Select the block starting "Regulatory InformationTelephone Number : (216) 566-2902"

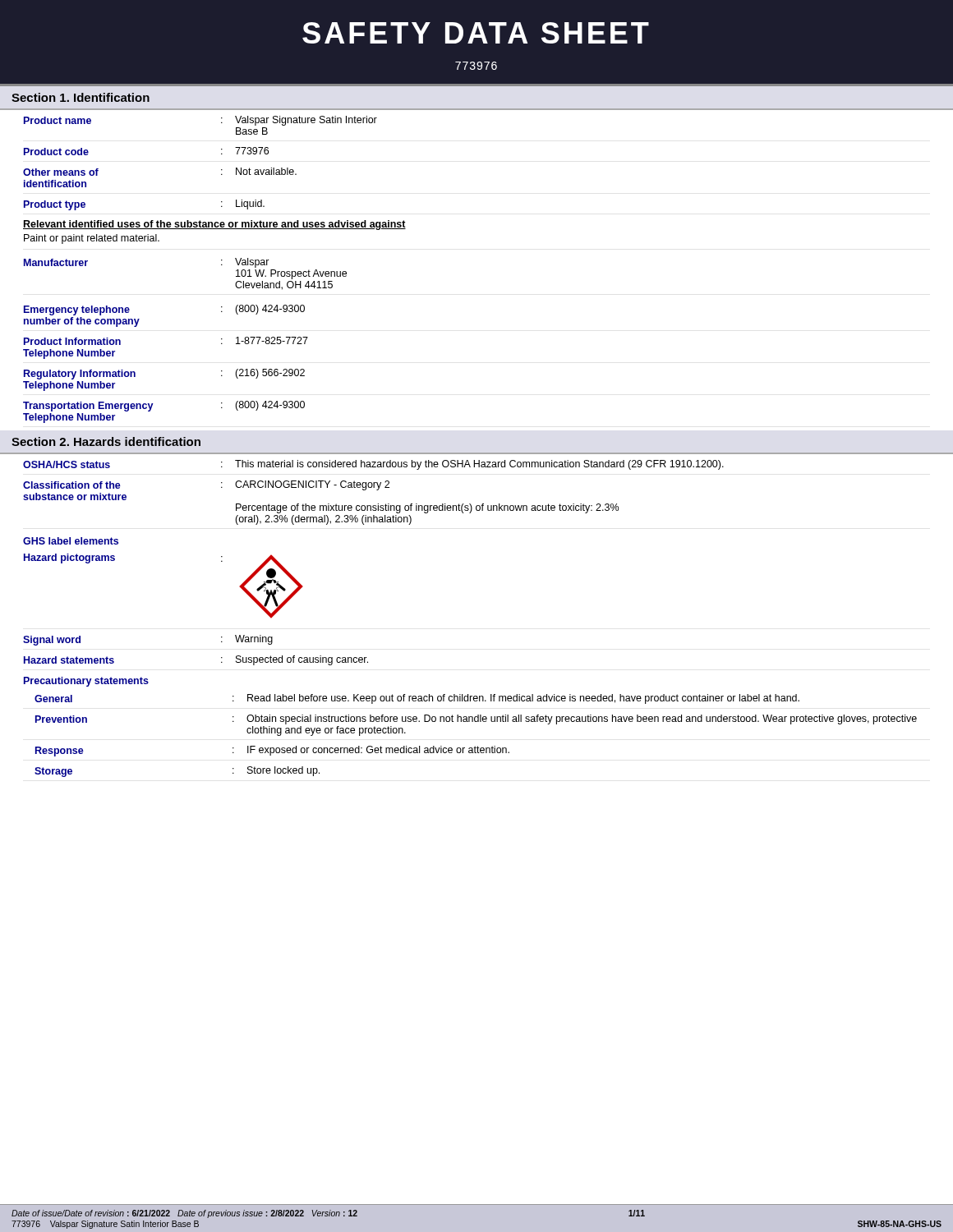[x=81, y=374]
